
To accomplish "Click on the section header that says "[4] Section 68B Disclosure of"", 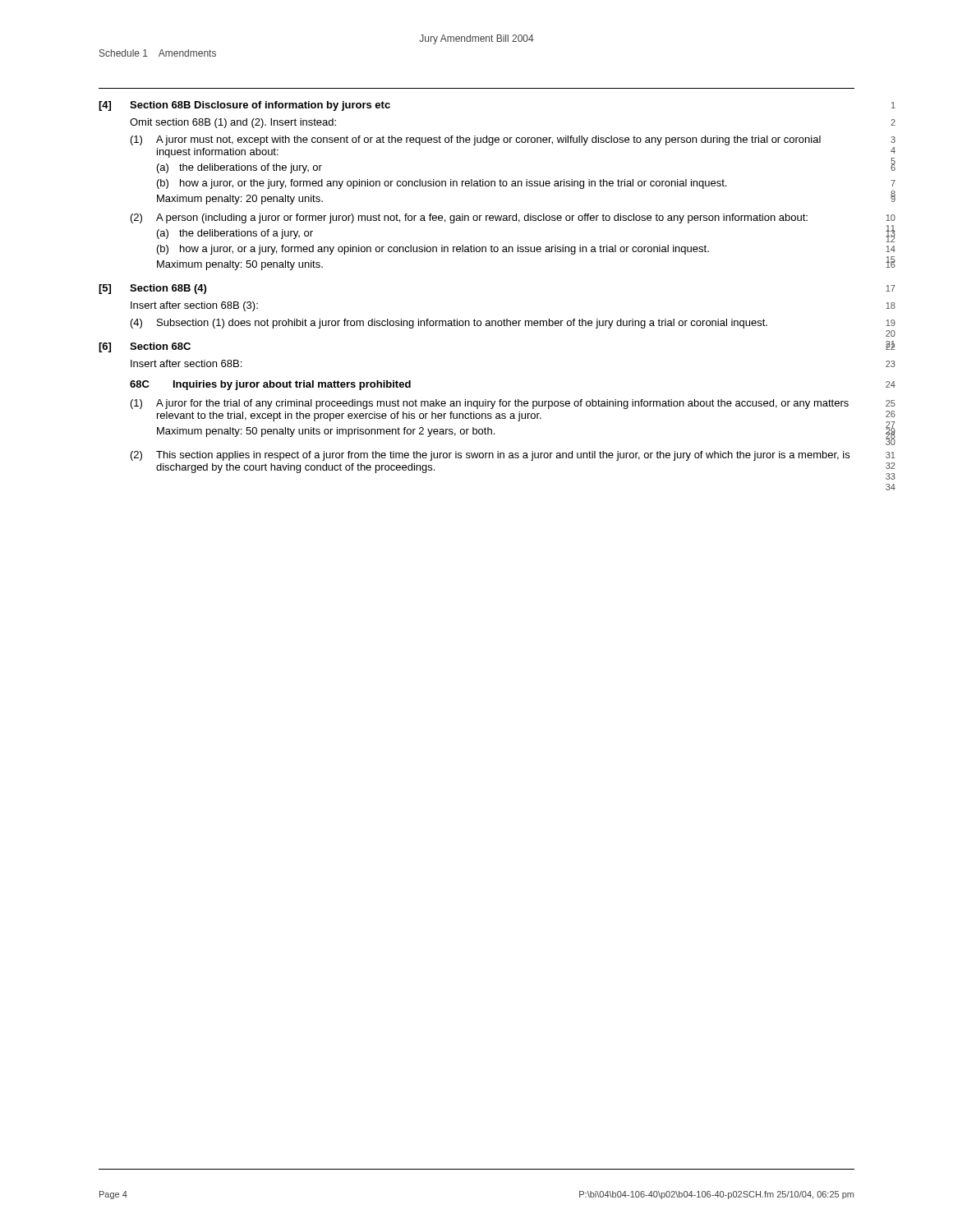I will click(x=244, y=106).
